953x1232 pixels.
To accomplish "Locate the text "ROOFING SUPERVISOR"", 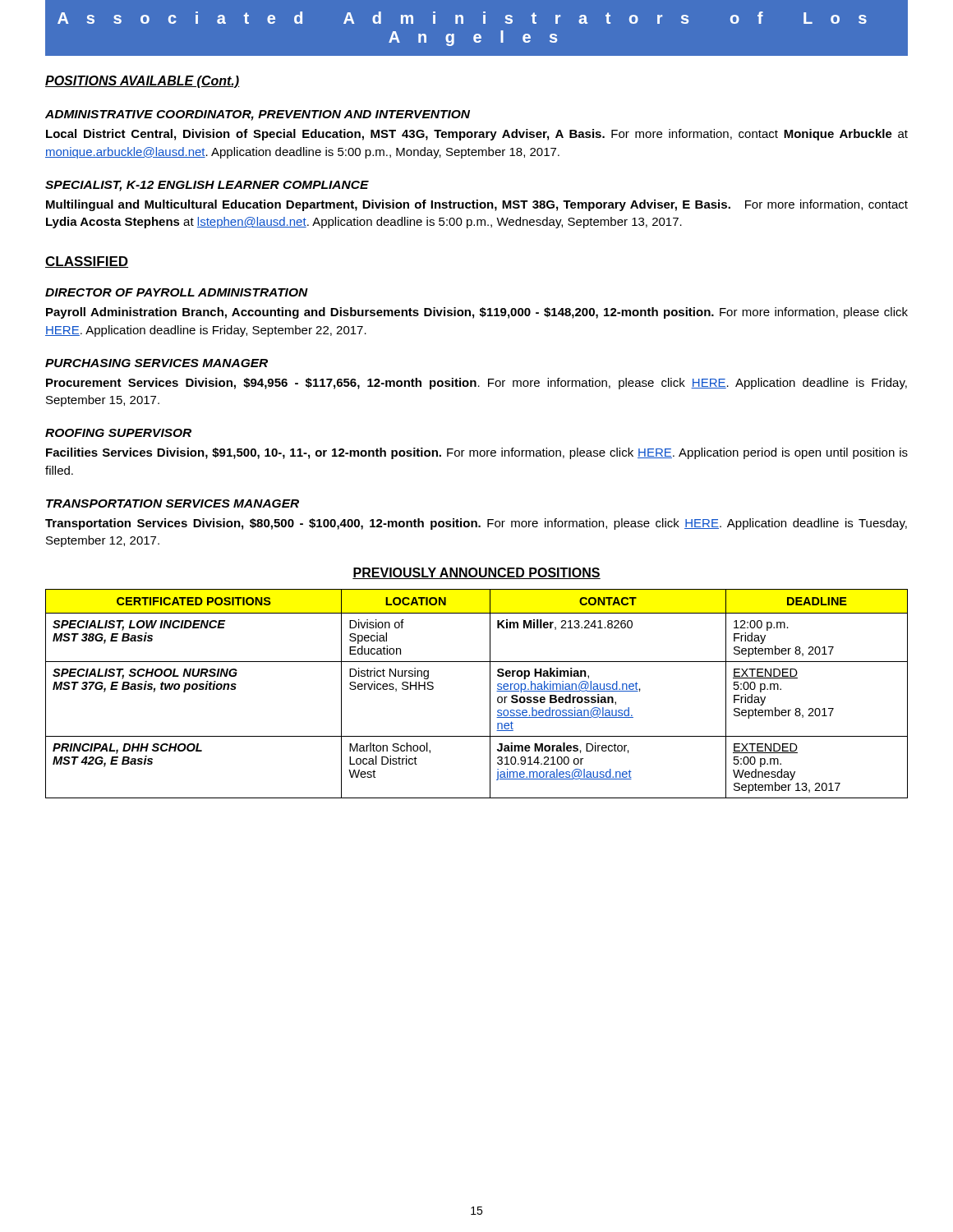I will click(x=118, y=432).
